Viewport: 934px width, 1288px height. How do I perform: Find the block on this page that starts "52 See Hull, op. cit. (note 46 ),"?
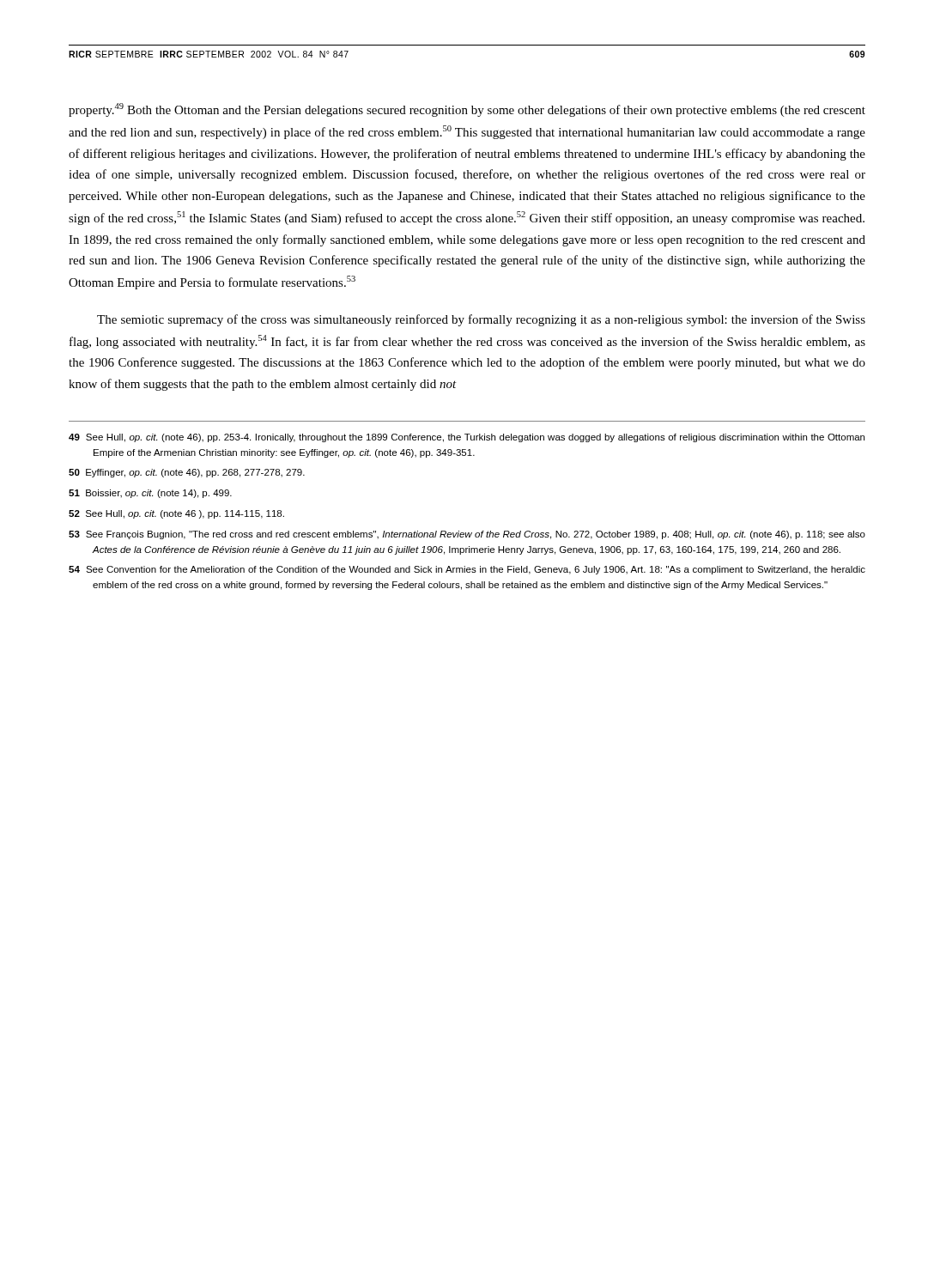[x=177, y=514]
